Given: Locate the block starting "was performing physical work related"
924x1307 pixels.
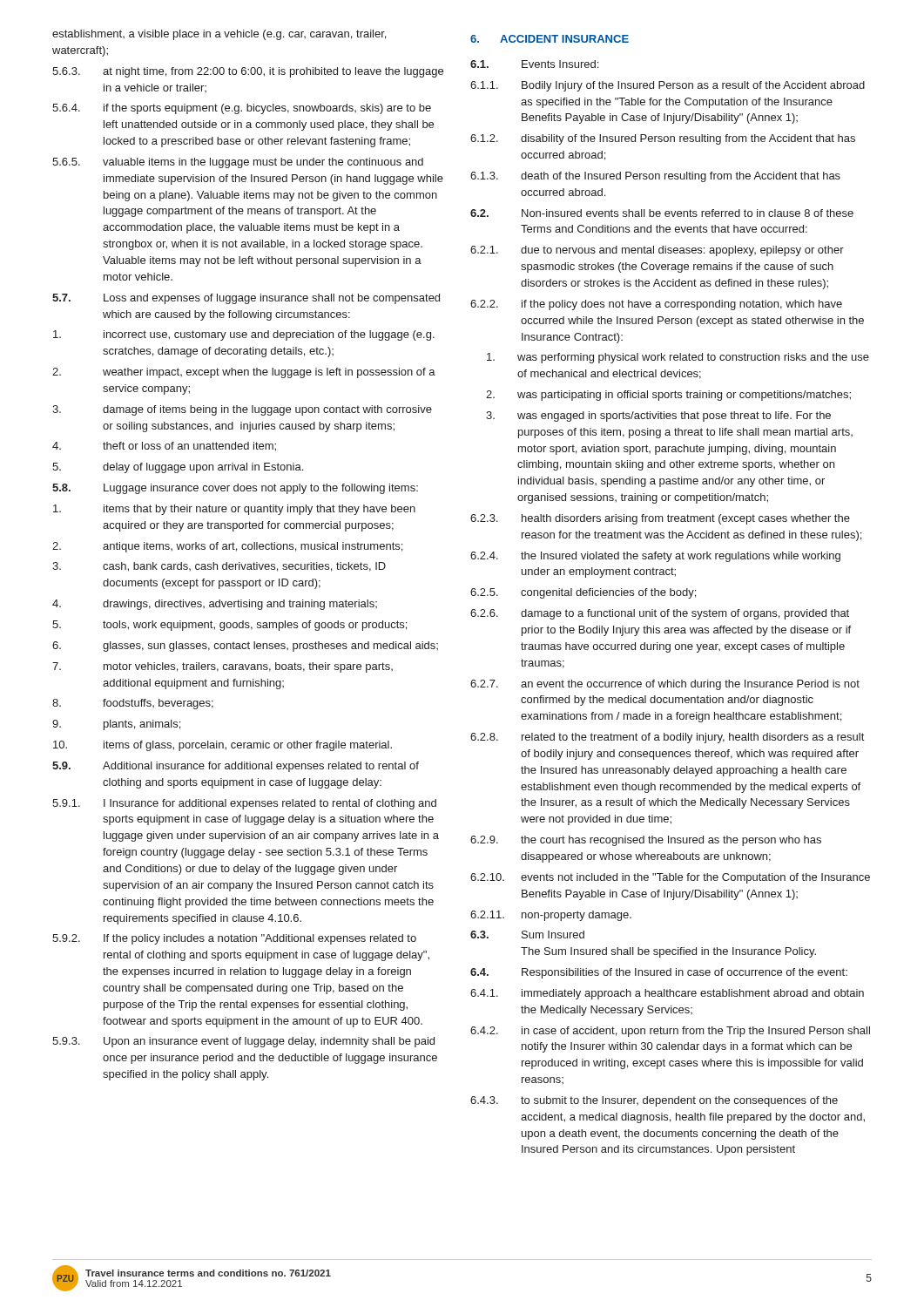Looking at the screenshot, I should (679, 366).
